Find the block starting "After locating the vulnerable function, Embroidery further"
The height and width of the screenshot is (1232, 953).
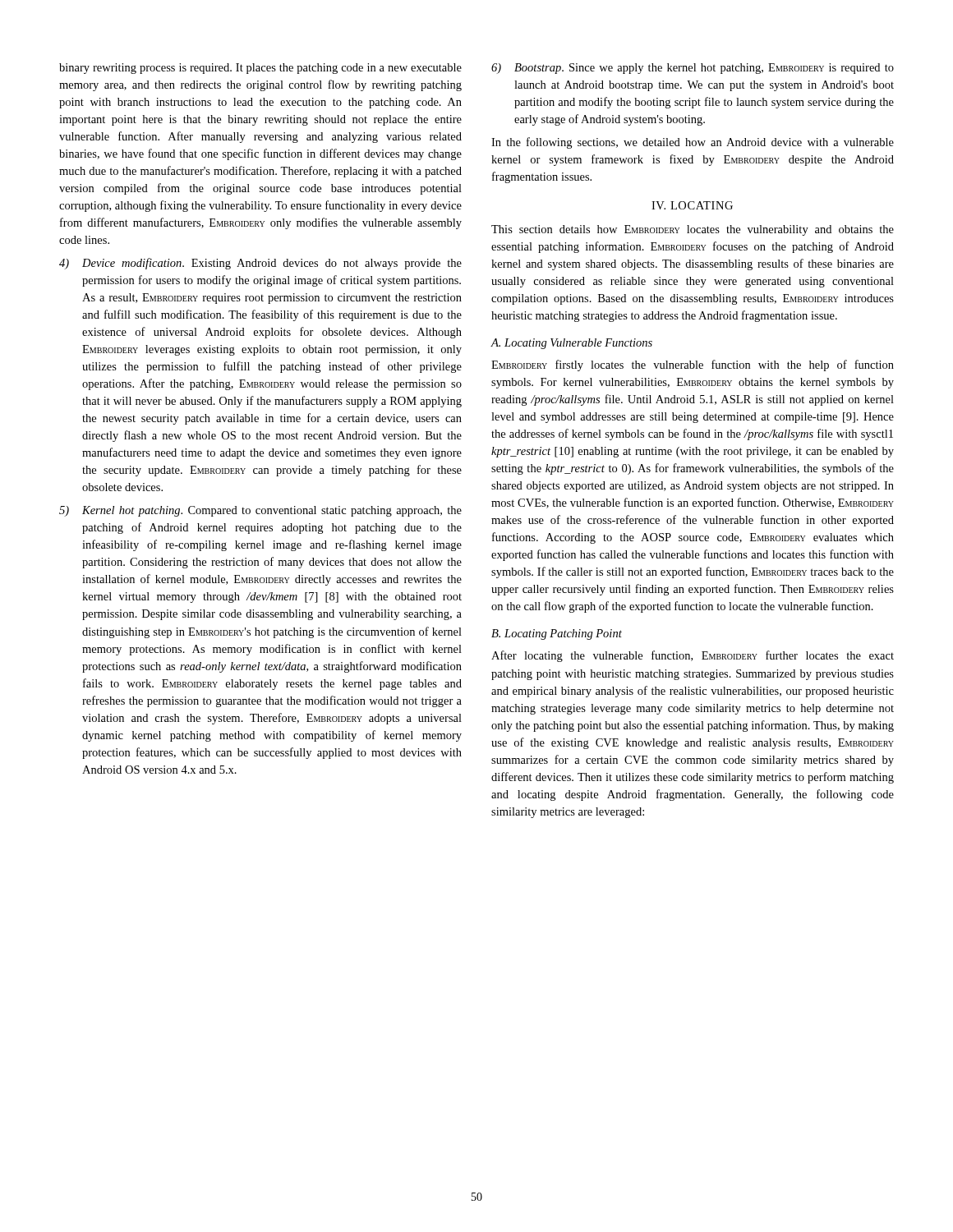[x=693, y=734]
